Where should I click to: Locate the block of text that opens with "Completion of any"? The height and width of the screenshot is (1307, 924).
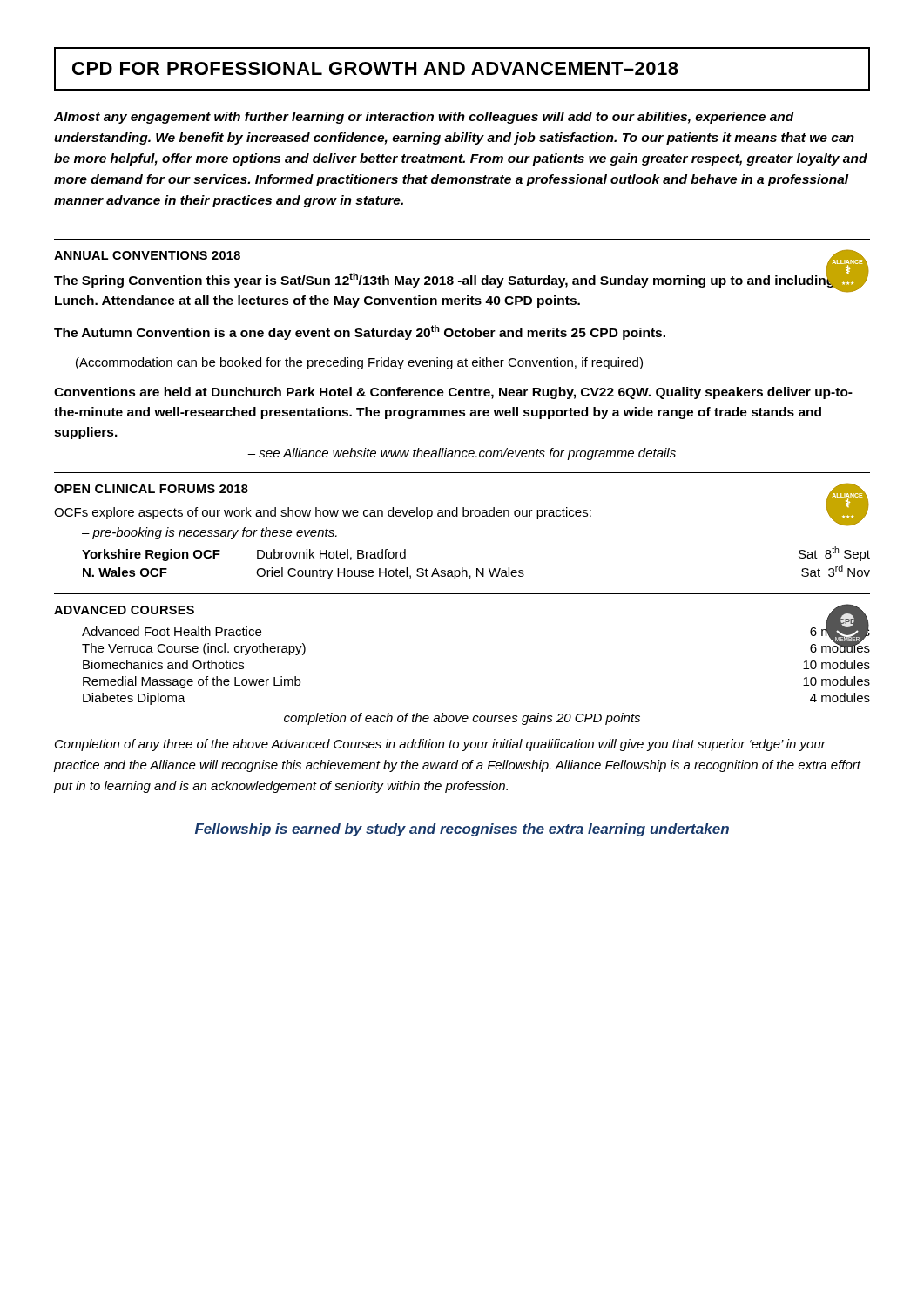point(457,765)
